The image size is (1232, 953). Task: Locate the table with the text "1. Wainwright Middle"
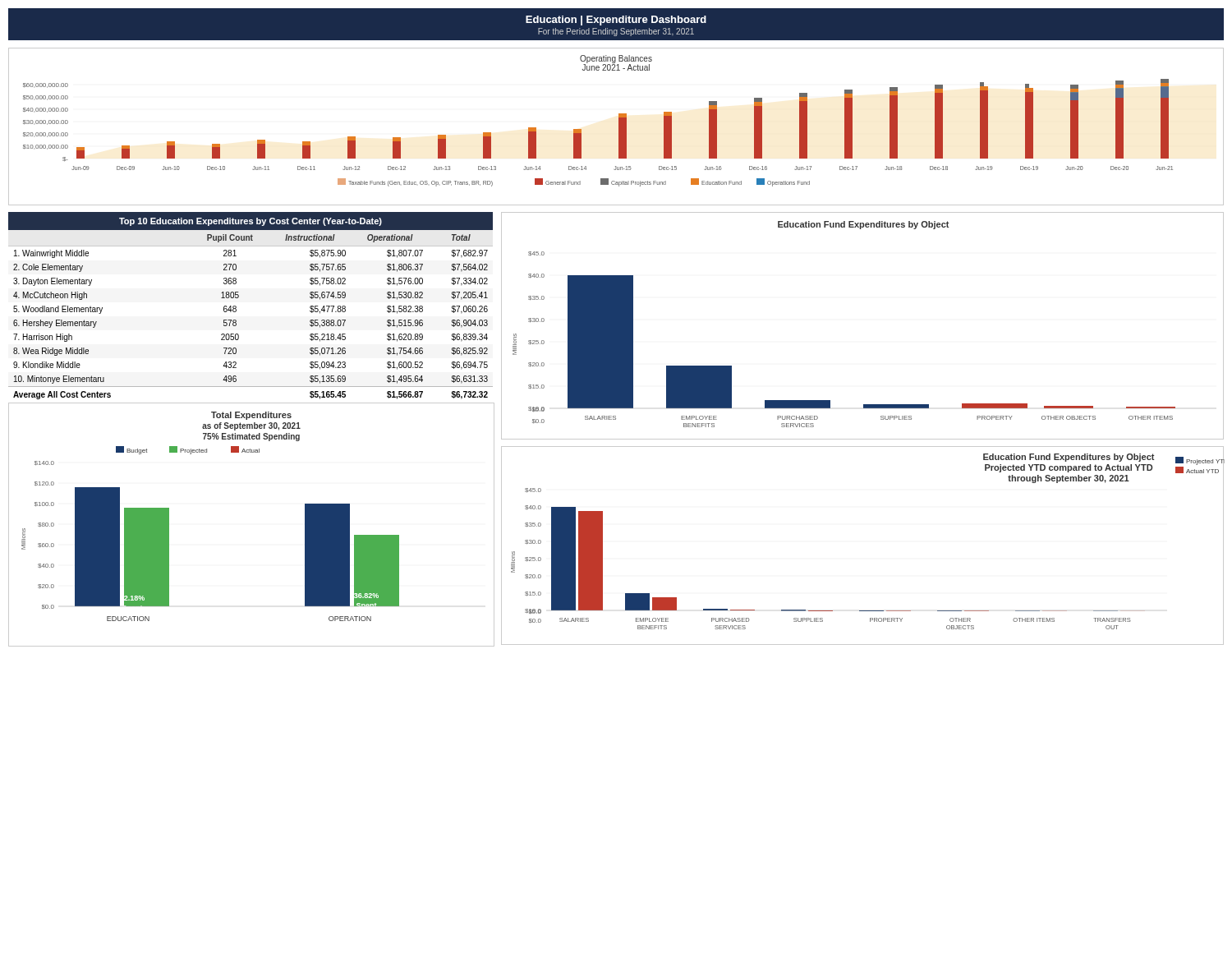[x=251, y=315]
